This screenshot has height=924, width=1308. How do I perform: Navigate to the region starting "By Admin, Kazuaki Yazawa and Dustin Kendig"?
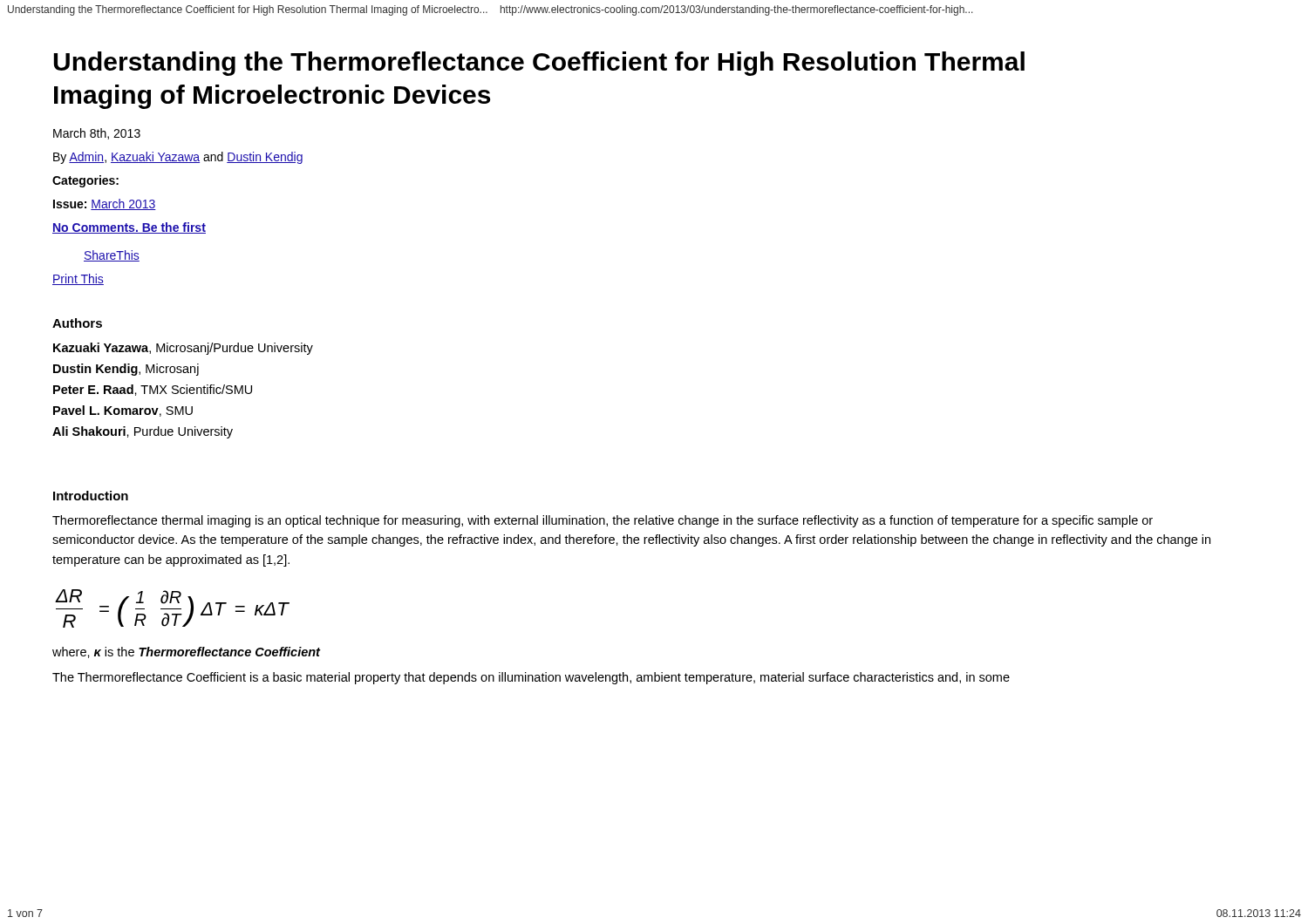(178, 157)
